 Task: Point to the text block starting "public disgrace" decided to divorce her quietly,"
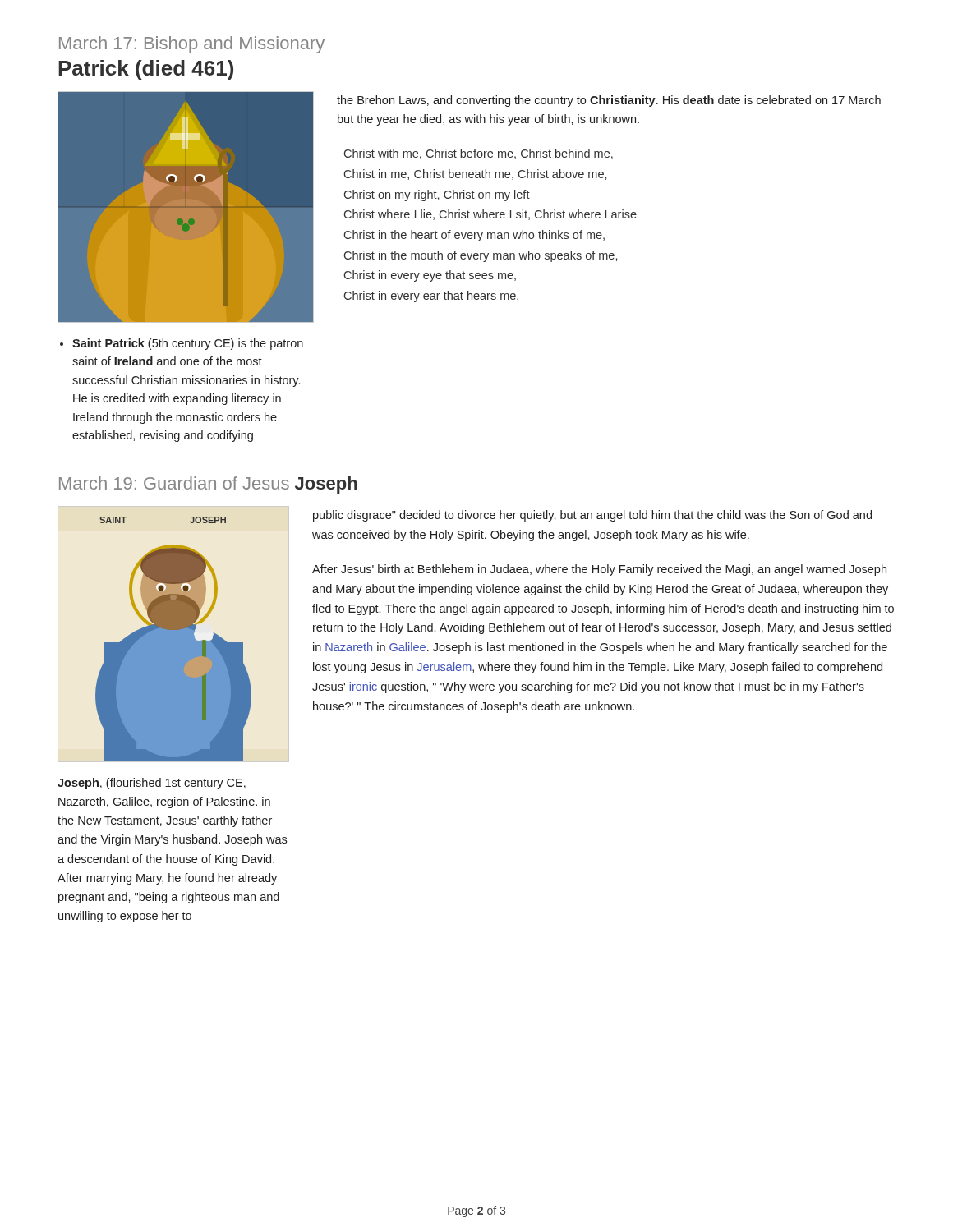pyautogui.click(x=592, y=525)
